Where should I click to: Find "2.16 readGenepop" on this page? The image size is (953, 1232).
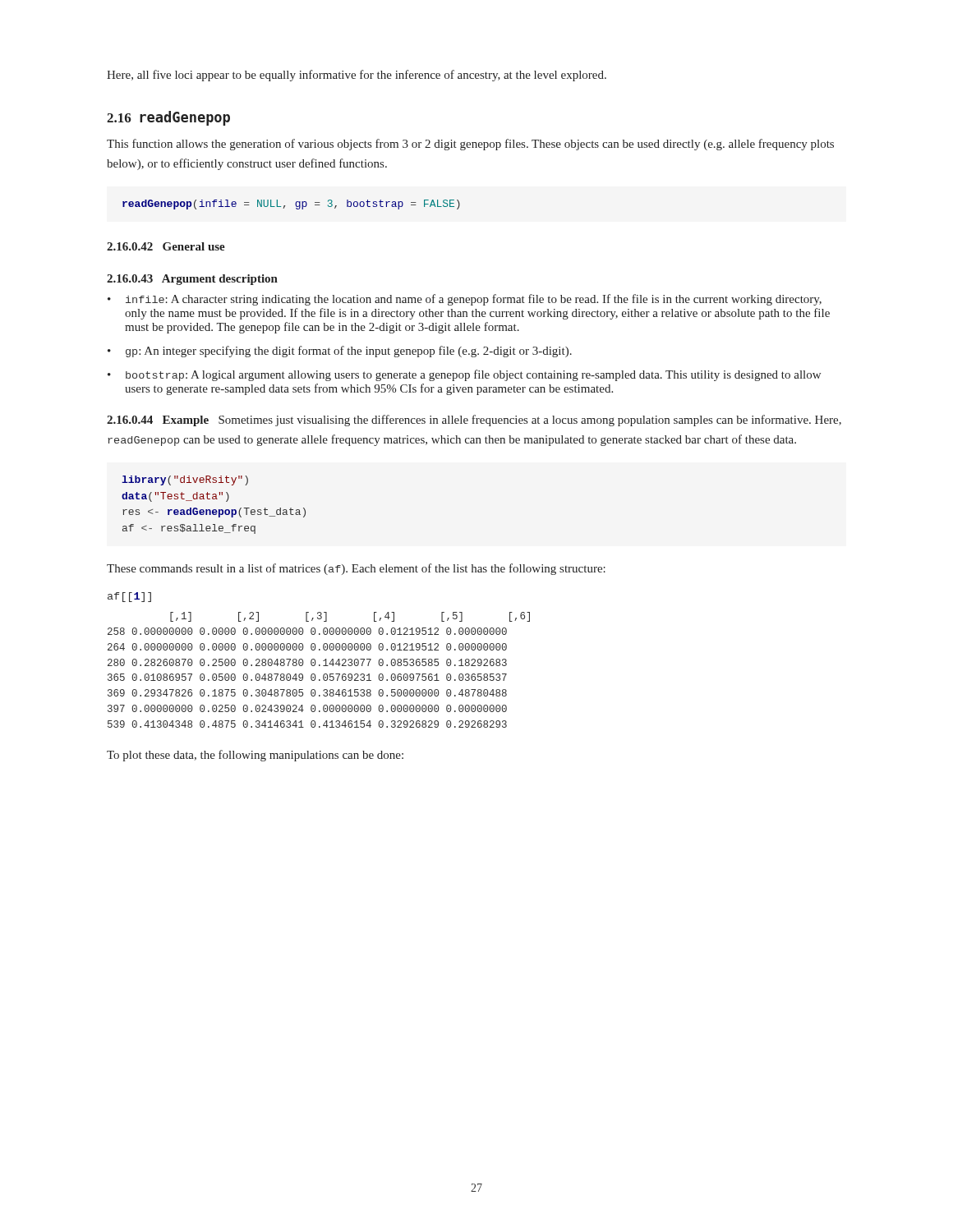pyautogui.click(x=169, y=118)
